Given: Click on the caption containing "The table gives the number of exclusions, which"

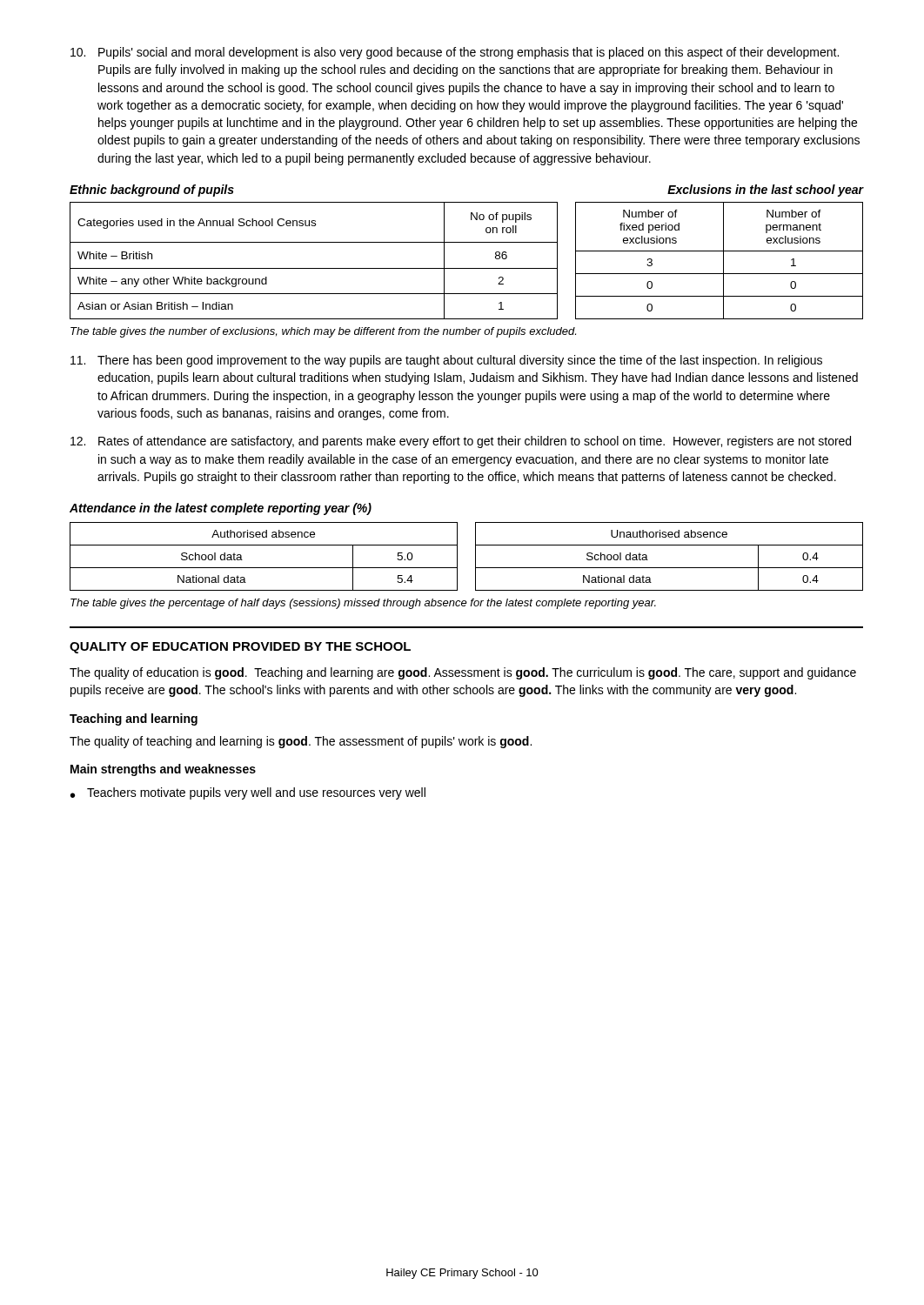Looking at the screenshot, I should (x=324, y=331).
